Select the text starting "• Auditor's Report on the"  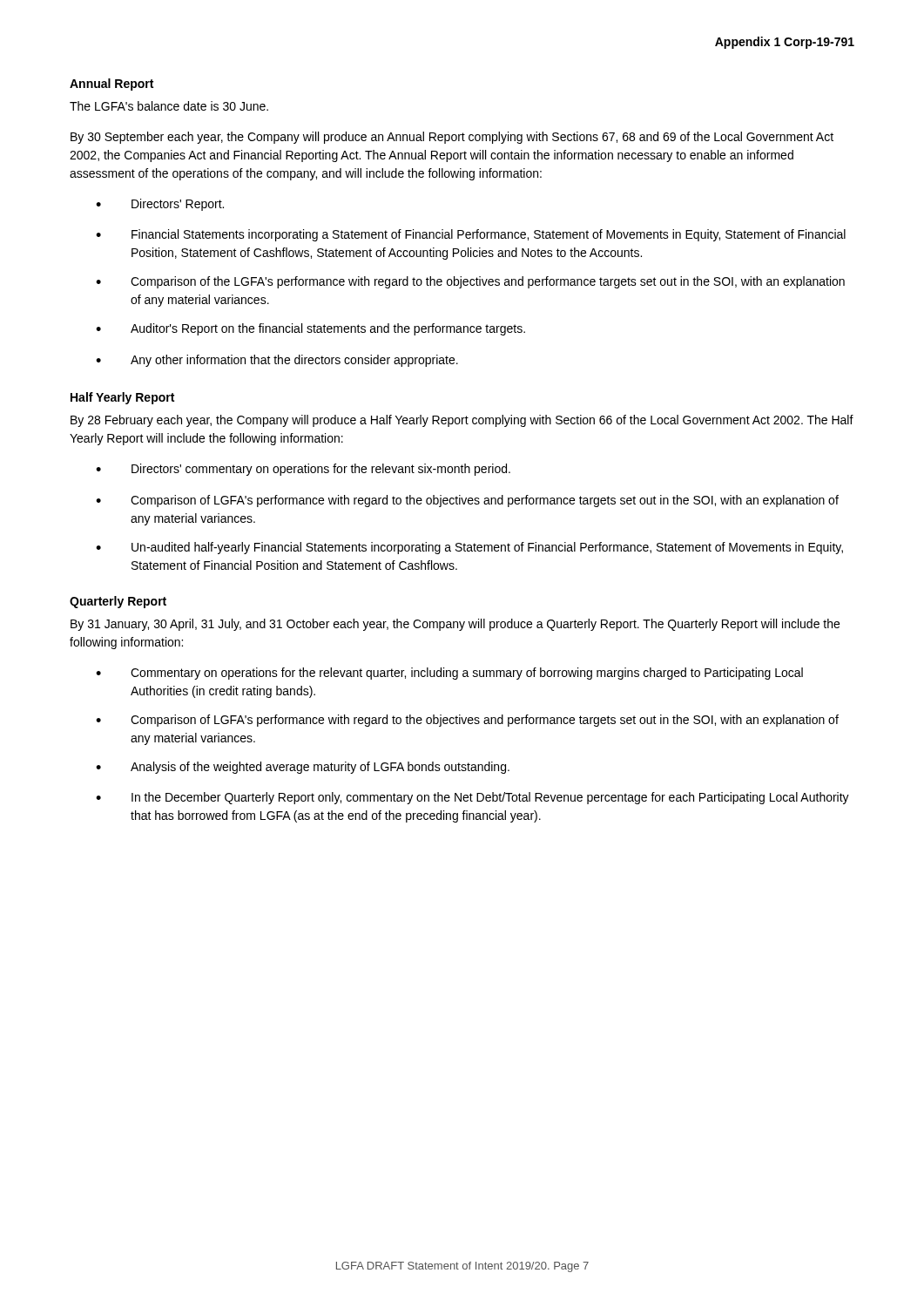pyautogui.click(x=475, y=330)
